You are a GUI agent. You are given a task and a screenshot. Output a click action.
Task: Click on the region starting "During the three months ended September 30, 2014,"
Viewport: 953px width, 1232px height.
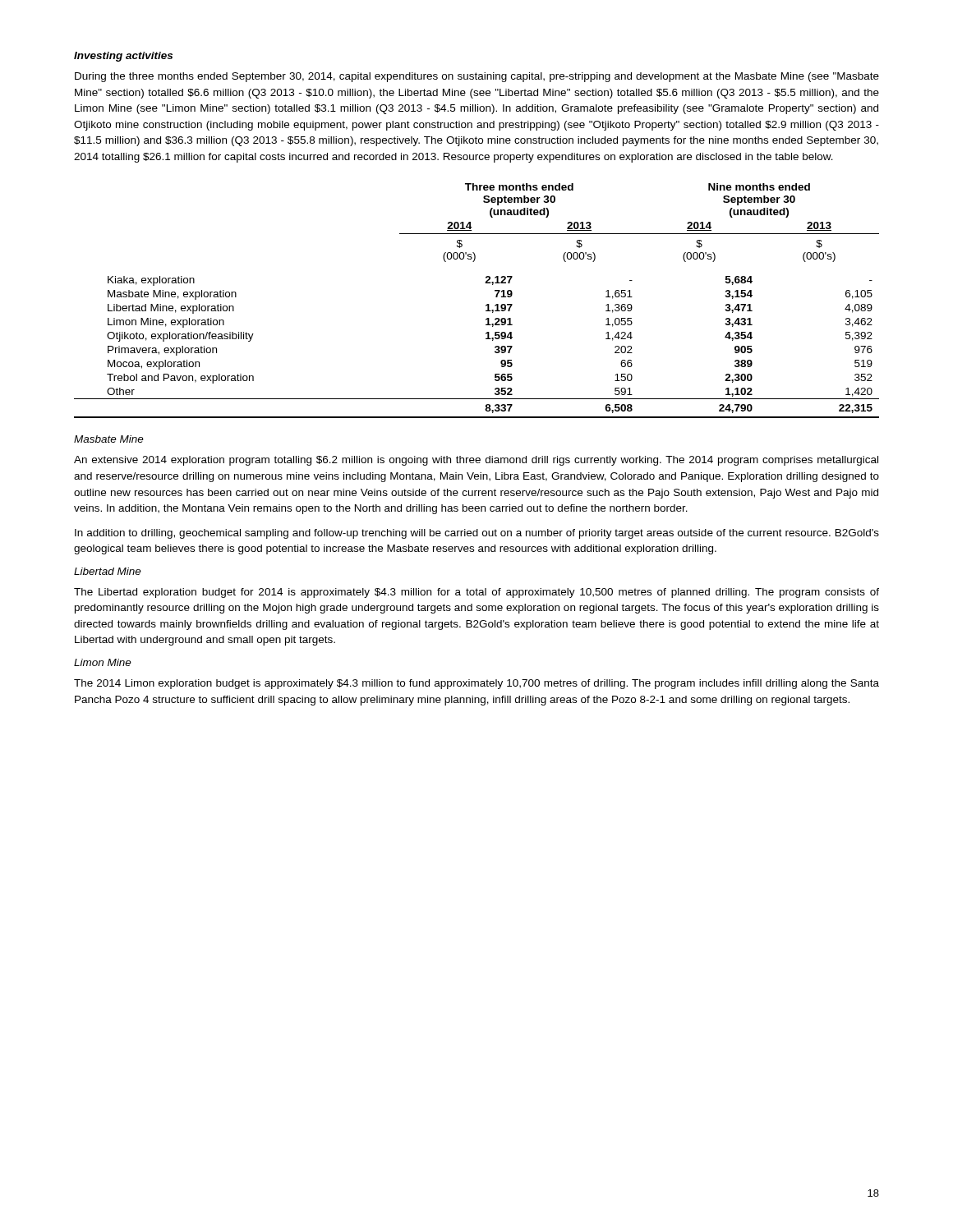pyautogui.click(x=476, y=116)
